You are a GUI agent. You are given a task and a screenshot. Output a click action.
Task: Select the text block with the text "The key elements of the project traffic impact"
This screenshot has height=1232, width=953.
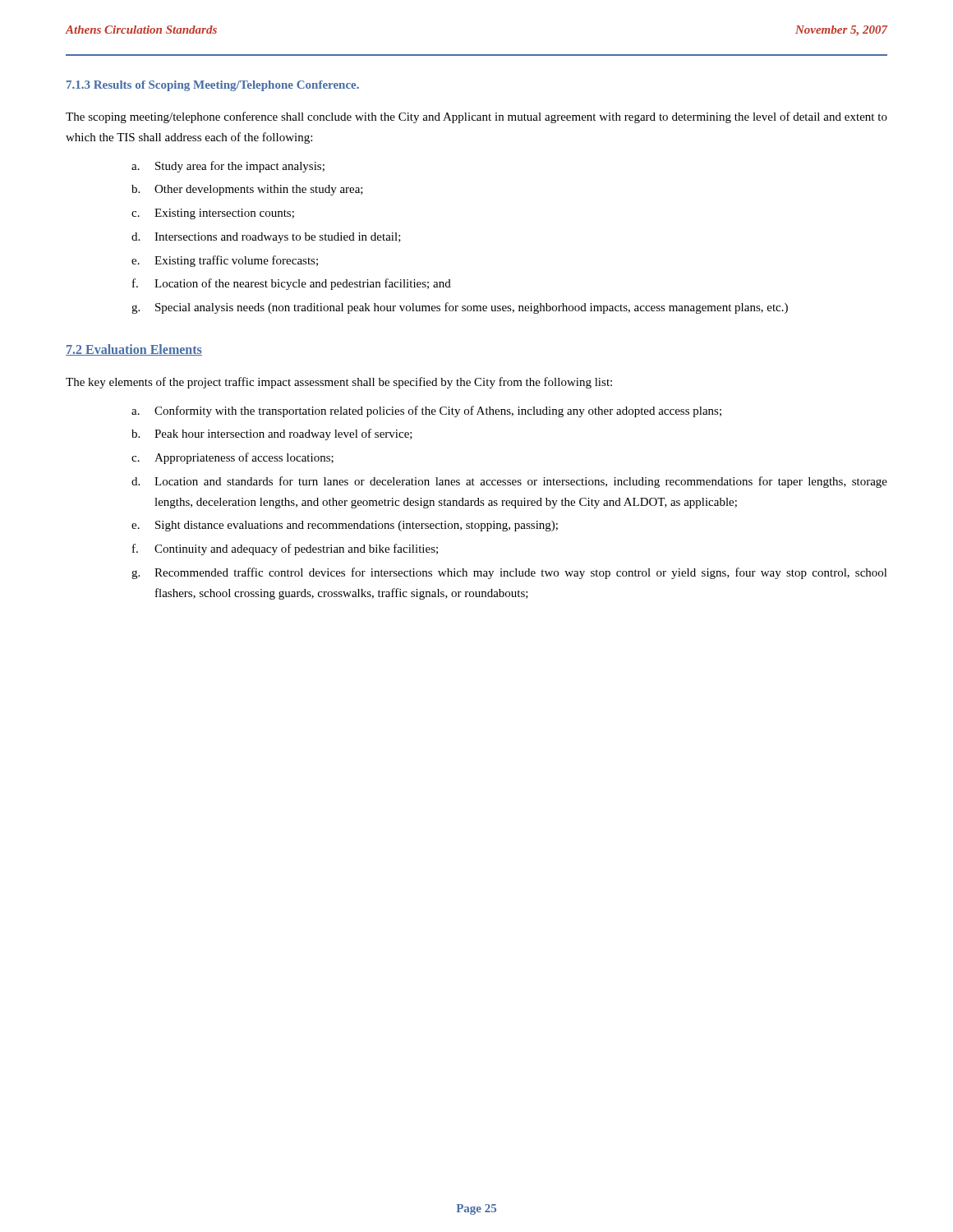(x=339, y=382)
